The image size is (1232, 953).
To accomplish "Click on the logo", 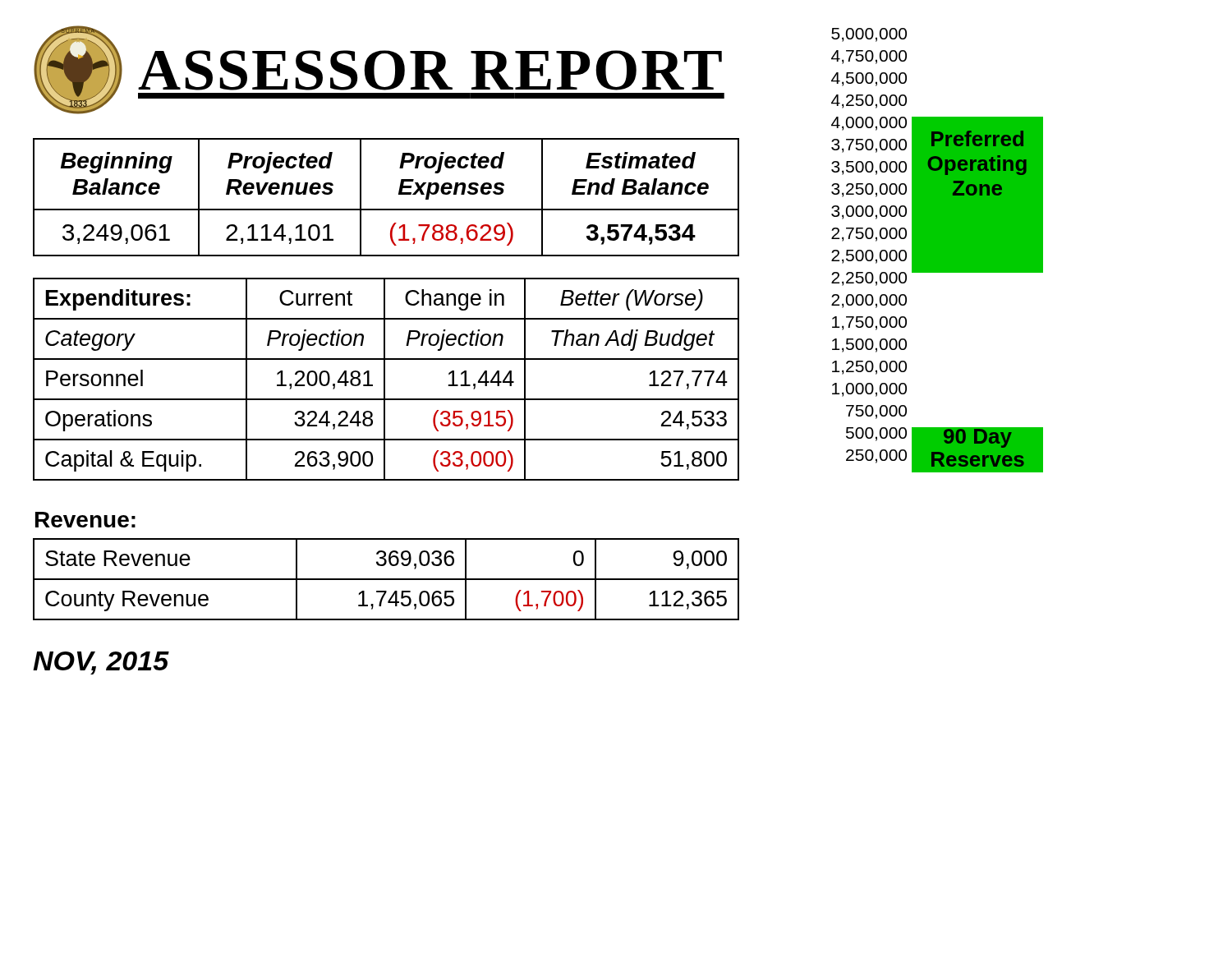I will coord(78,70).
